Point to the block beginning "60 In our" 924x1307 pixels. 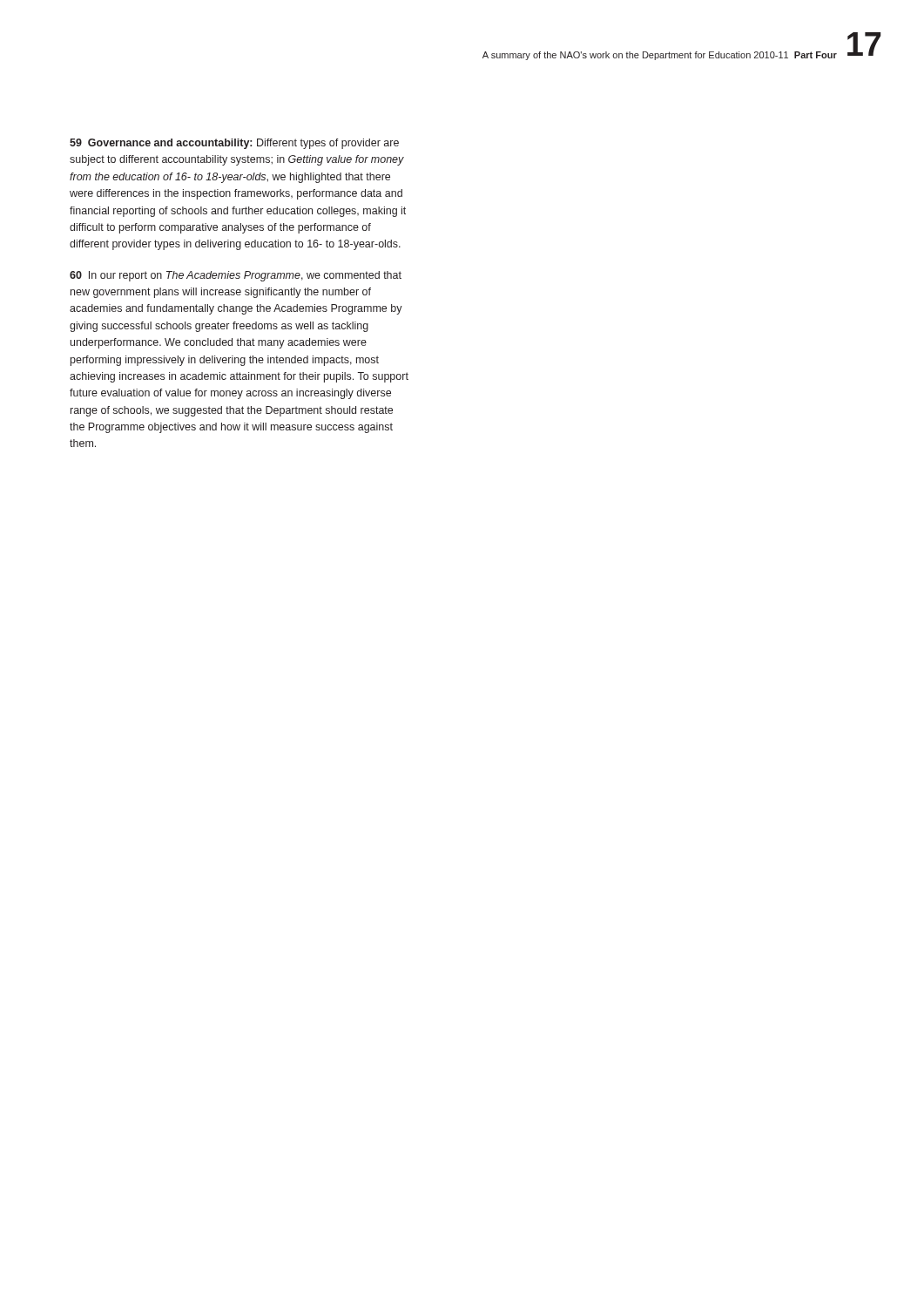point(239,359)
